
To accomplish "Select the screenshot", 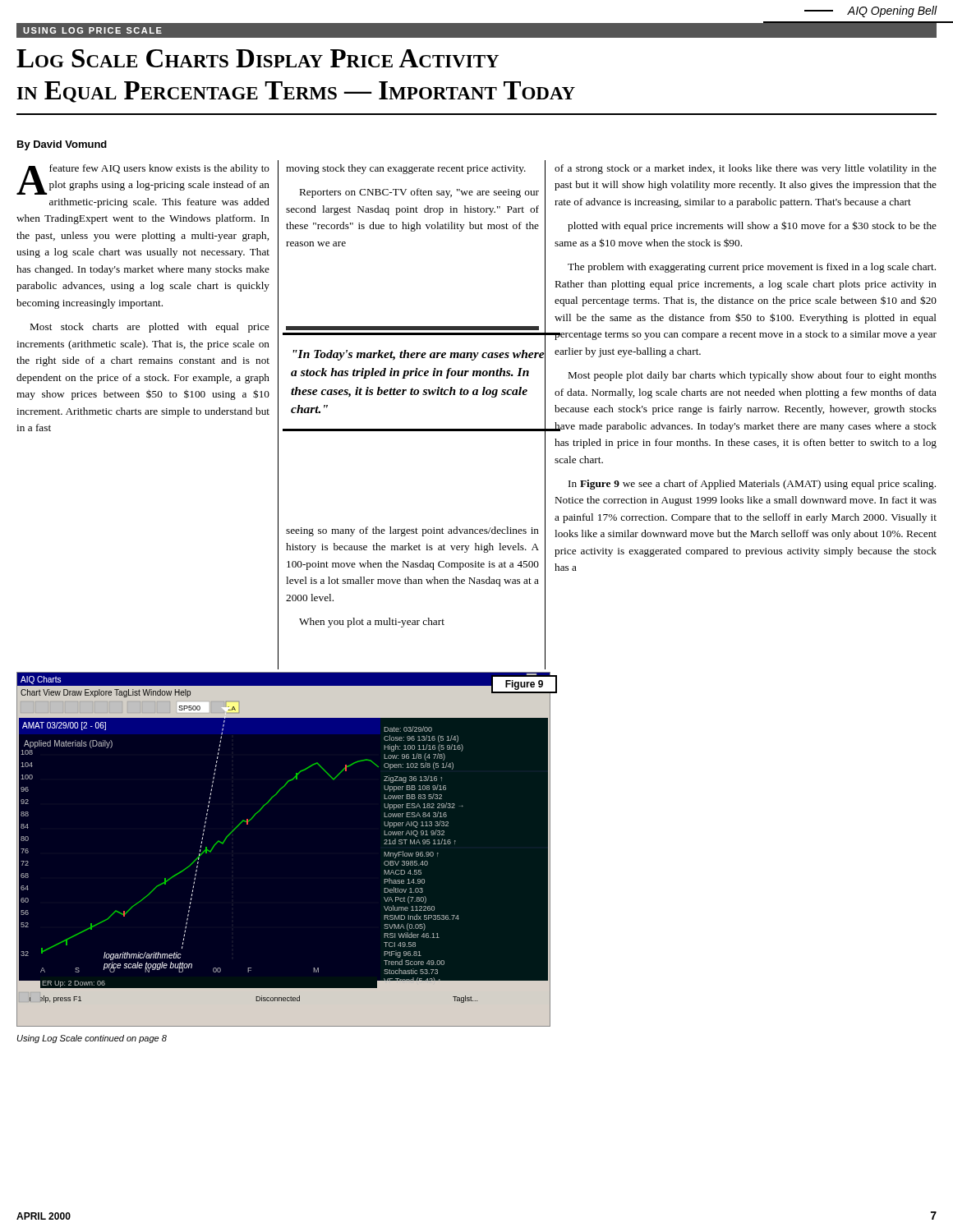I will tap(283, 849).
